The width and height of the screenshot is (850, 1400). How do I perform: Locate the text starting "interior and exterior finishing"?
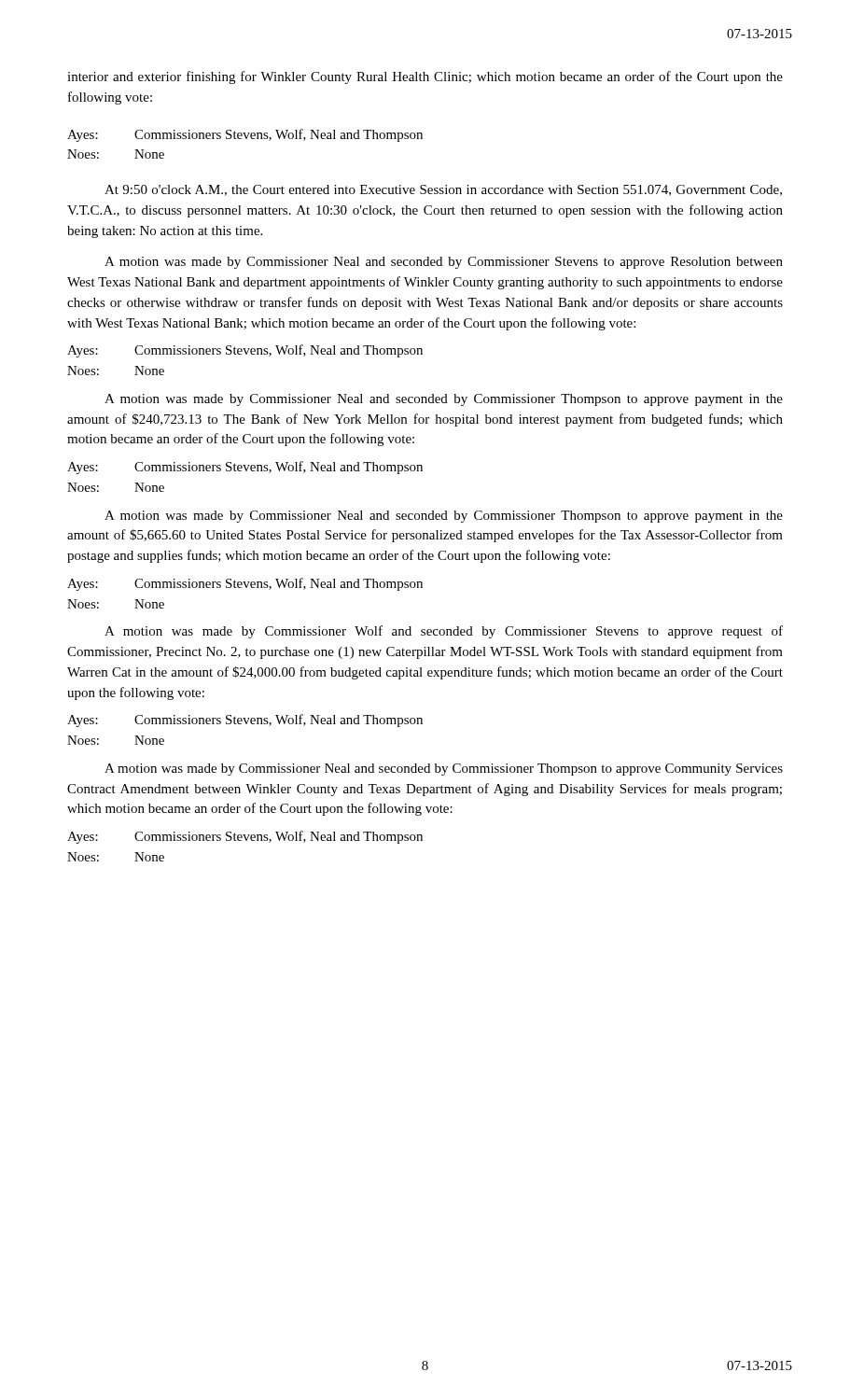(x=425, y=87)
